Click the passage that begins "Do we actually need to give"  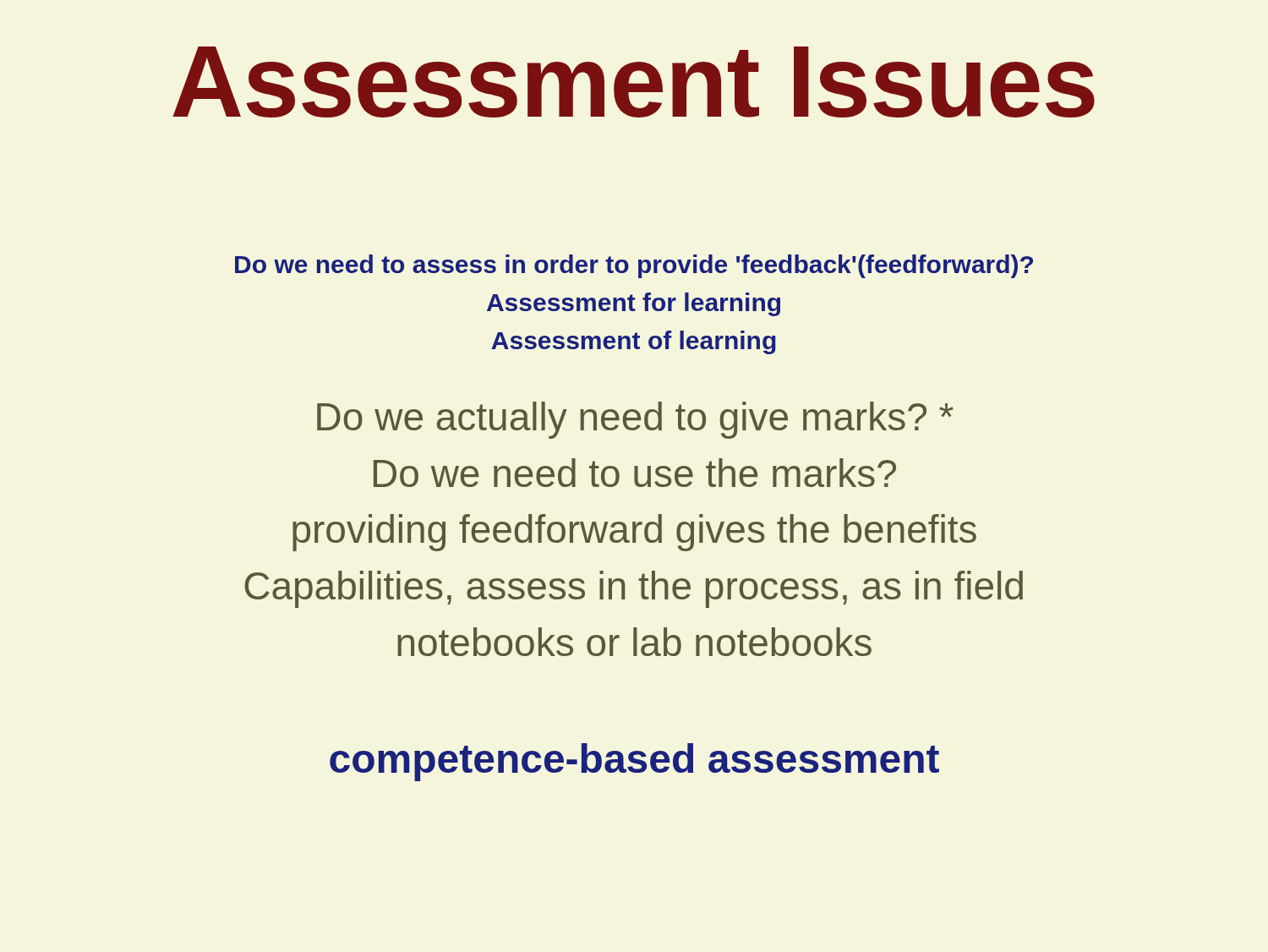(x=634, y=530)
